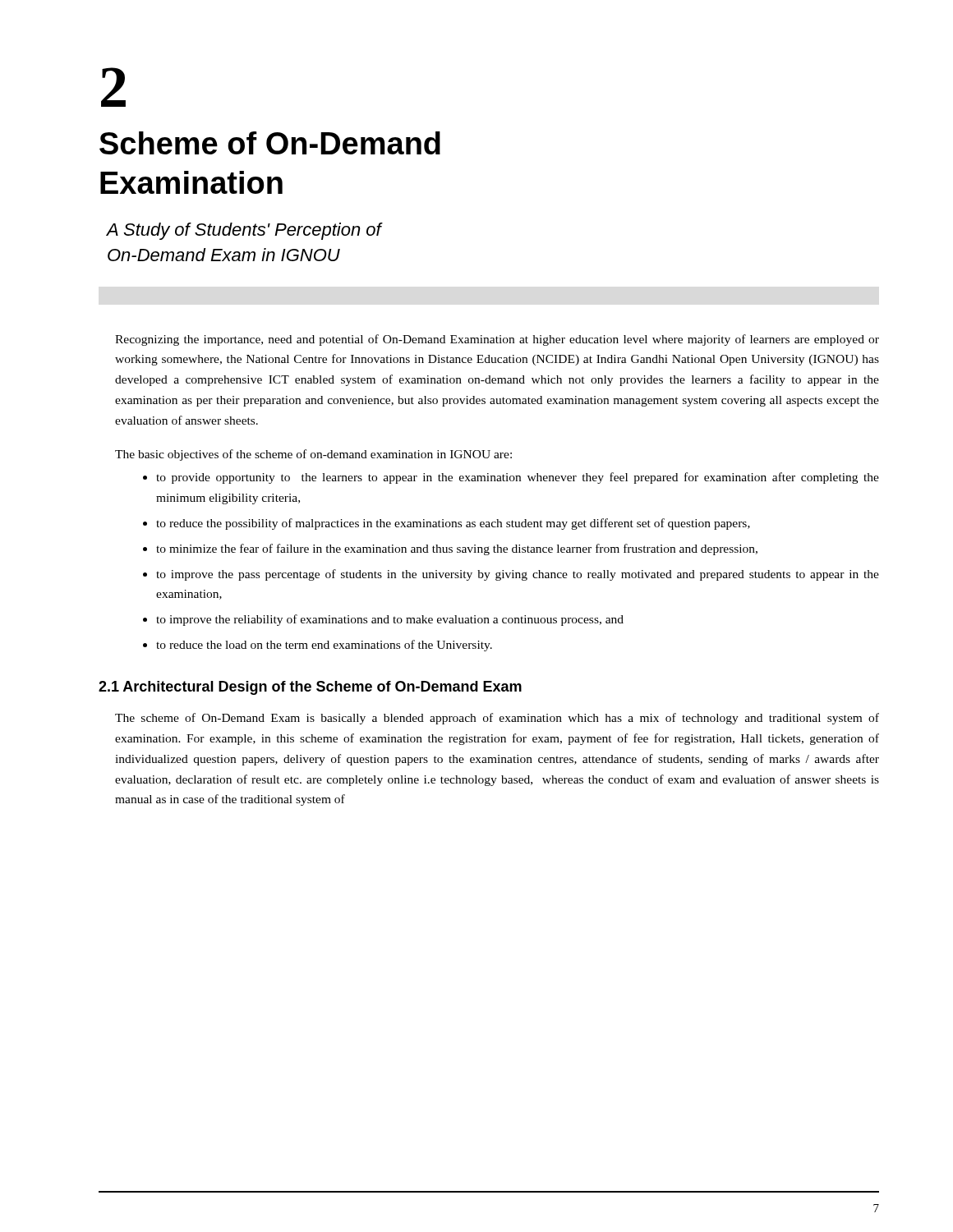The height and width of the screenshot is (1232, 953).
Task: Find the block on this page that starts "to improve the pass percentage of"
Action: pyautogui.click(x=518, y=584)
